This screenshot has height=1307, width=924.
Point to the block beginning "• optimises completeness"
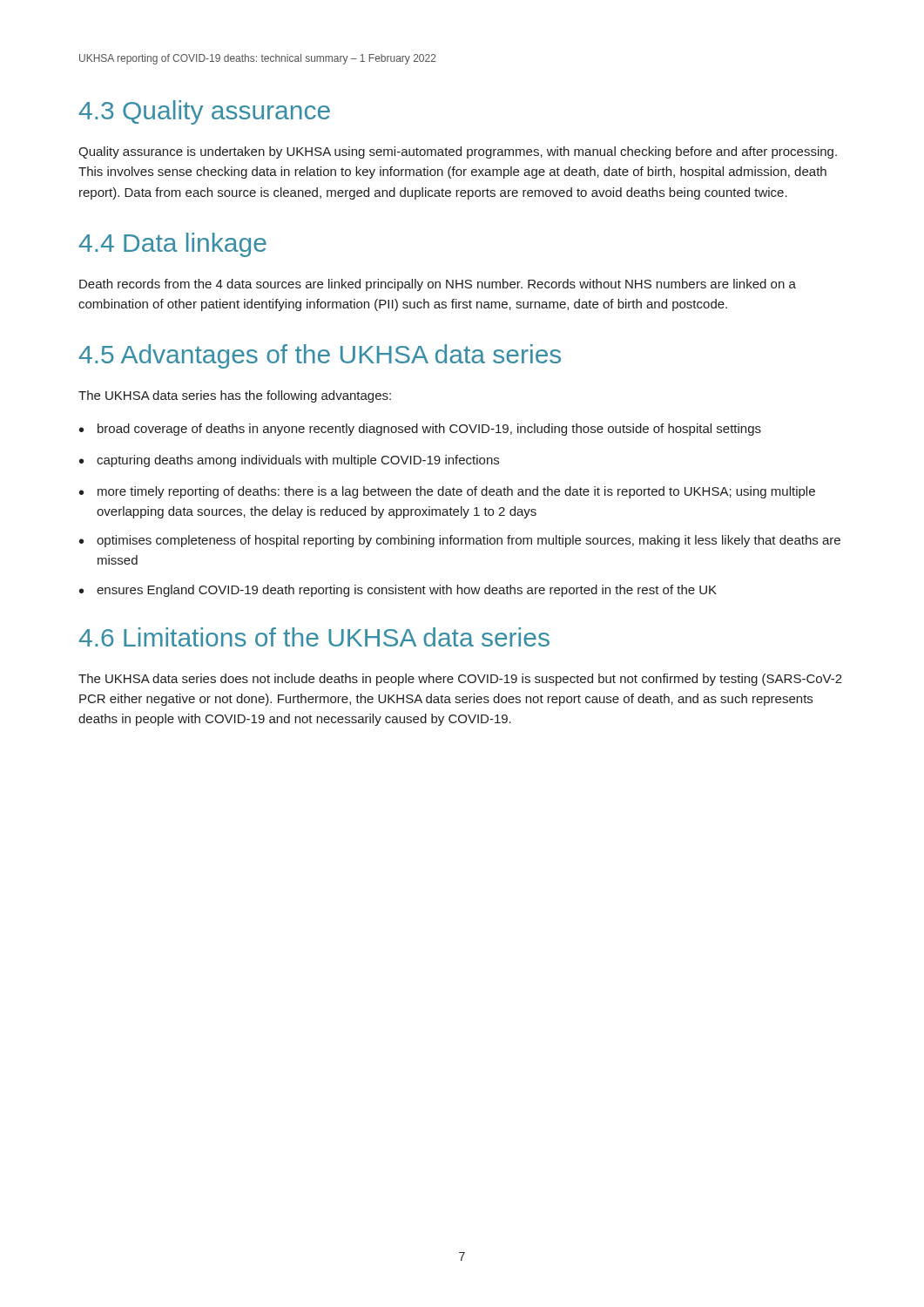click(462, 550)
